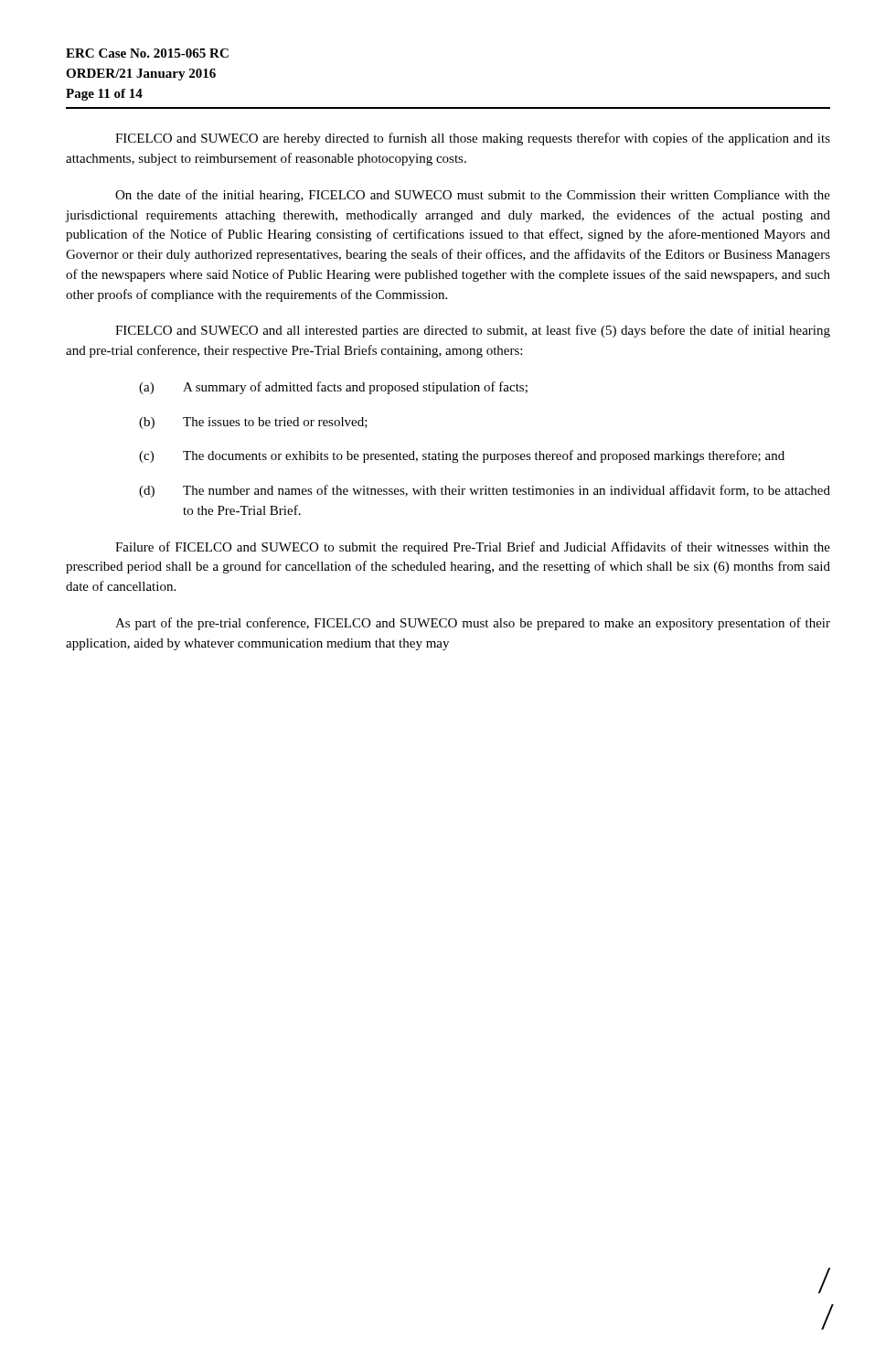
Task: Find the list item that reads "(c) The documents"
Action: [x=485, y=457]
